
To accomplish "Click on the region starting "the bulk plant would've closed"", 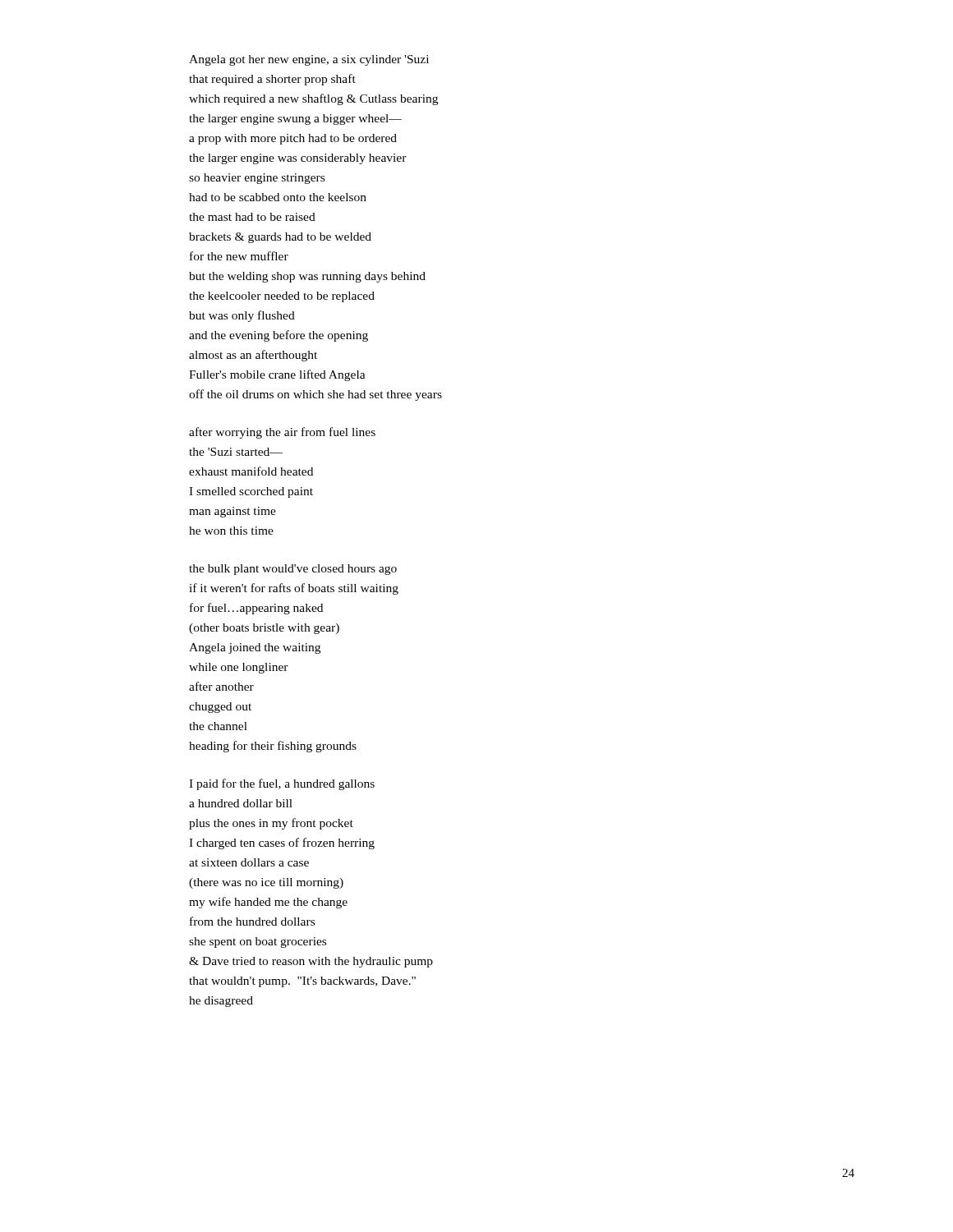I will click(x=294, y=657).
